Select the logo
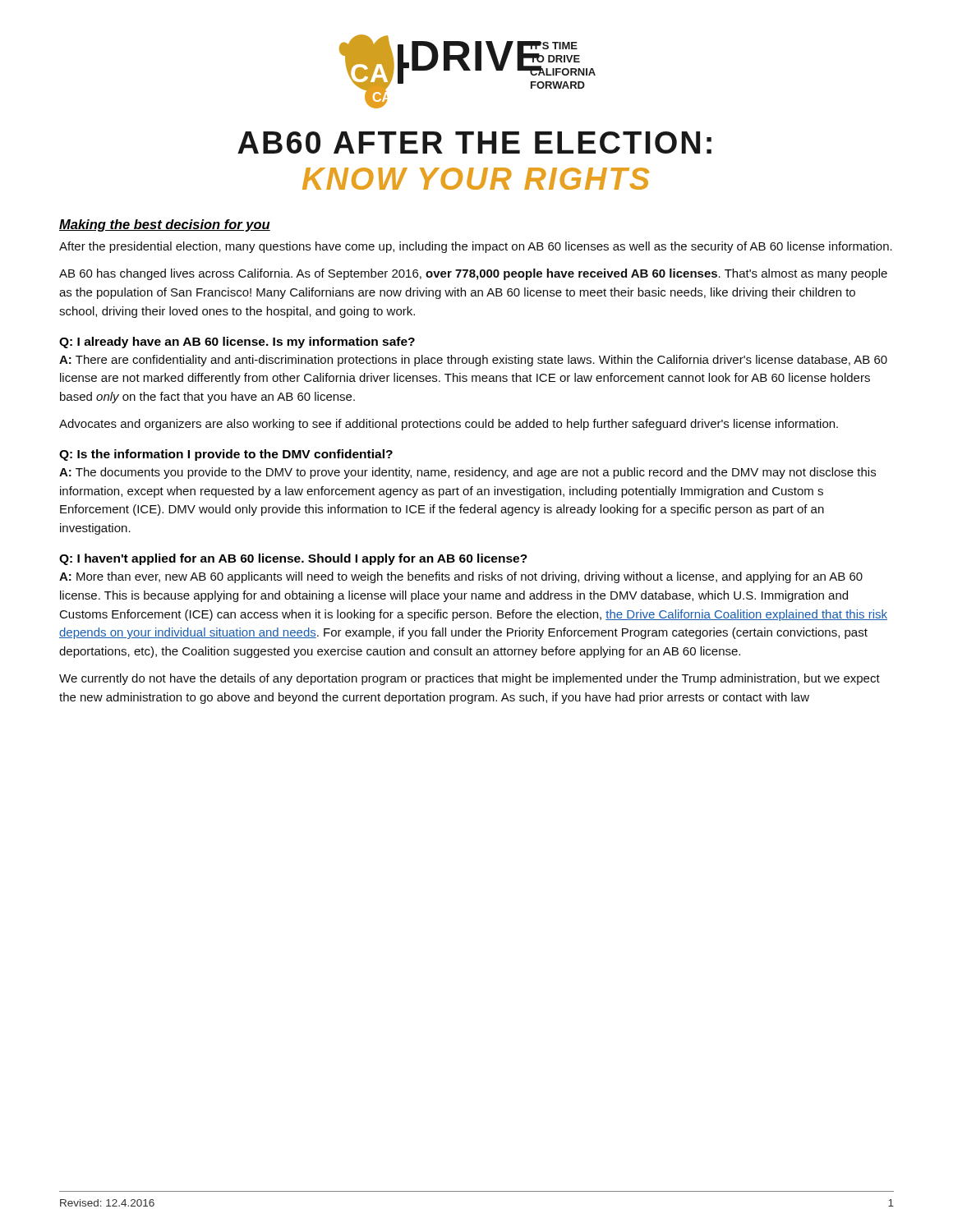The image size is (953, 1232). [x=476, y=63]
